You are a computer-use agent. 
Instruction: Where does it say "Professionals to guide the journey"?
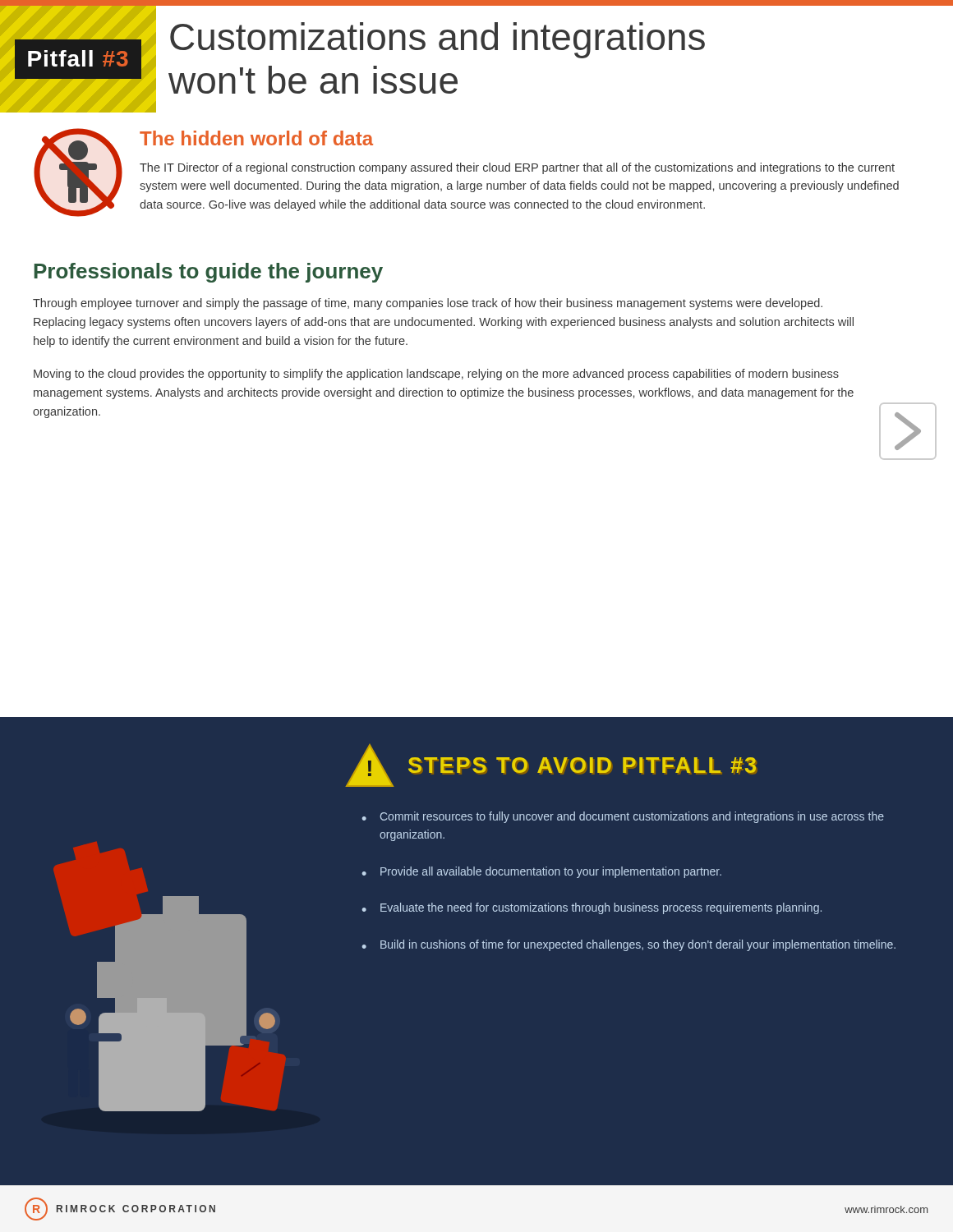coord(208,273)
